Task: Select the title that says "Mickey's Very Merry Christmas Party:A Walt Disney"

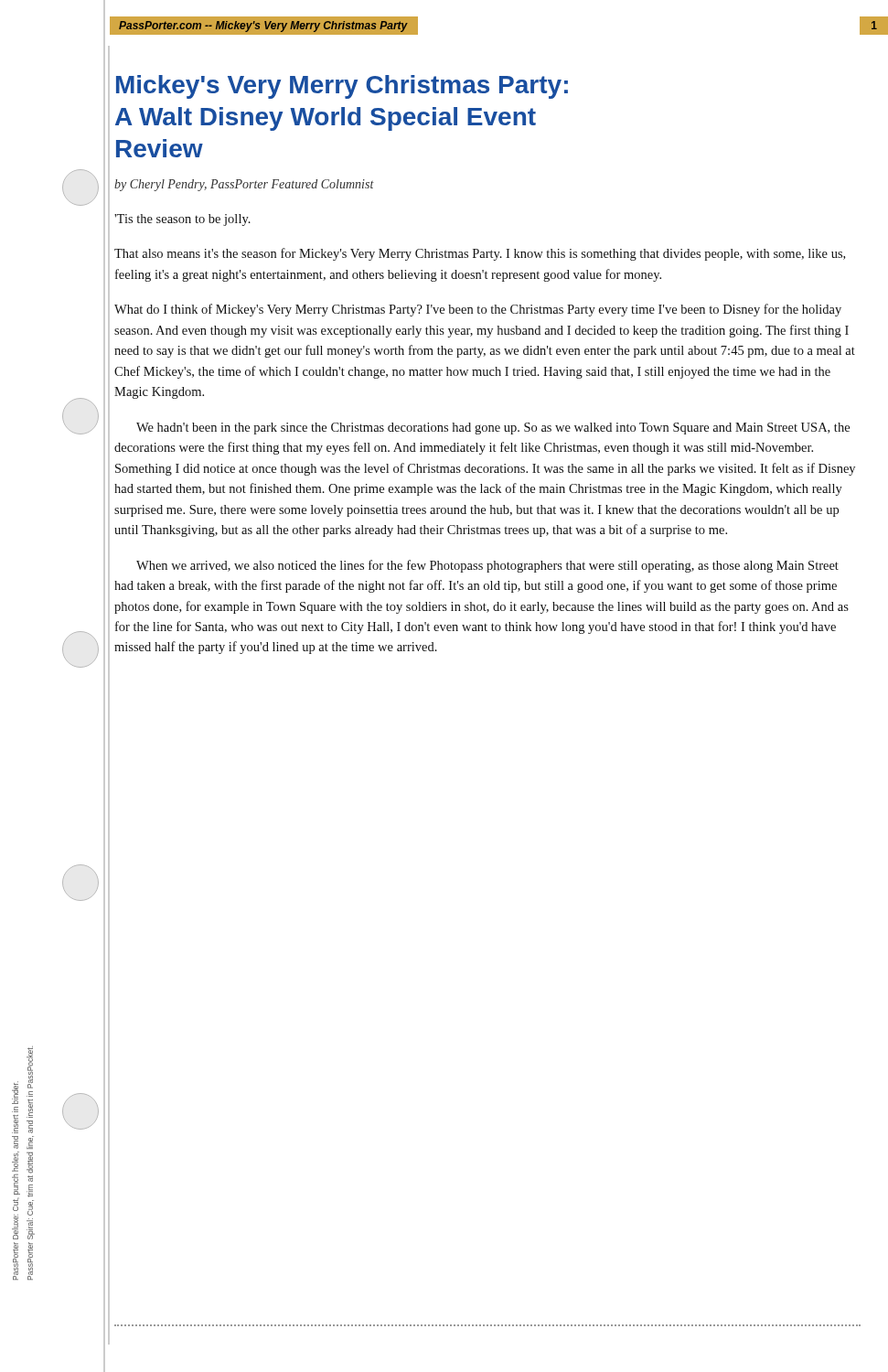Action: (487, 117)
